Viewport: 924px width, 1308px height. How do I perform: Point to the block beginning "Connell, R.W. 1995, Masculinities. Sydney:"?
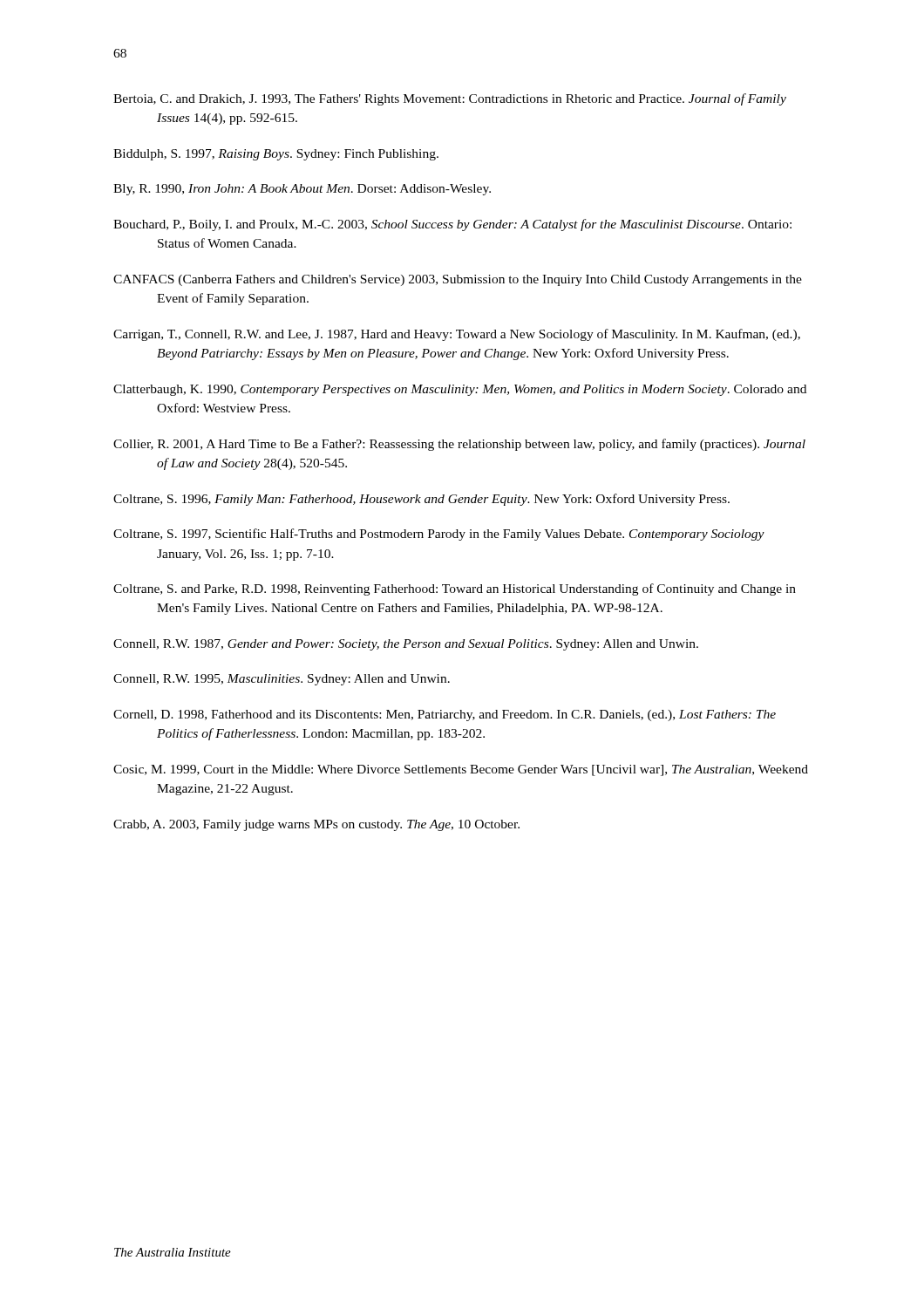tap(282, 678)
